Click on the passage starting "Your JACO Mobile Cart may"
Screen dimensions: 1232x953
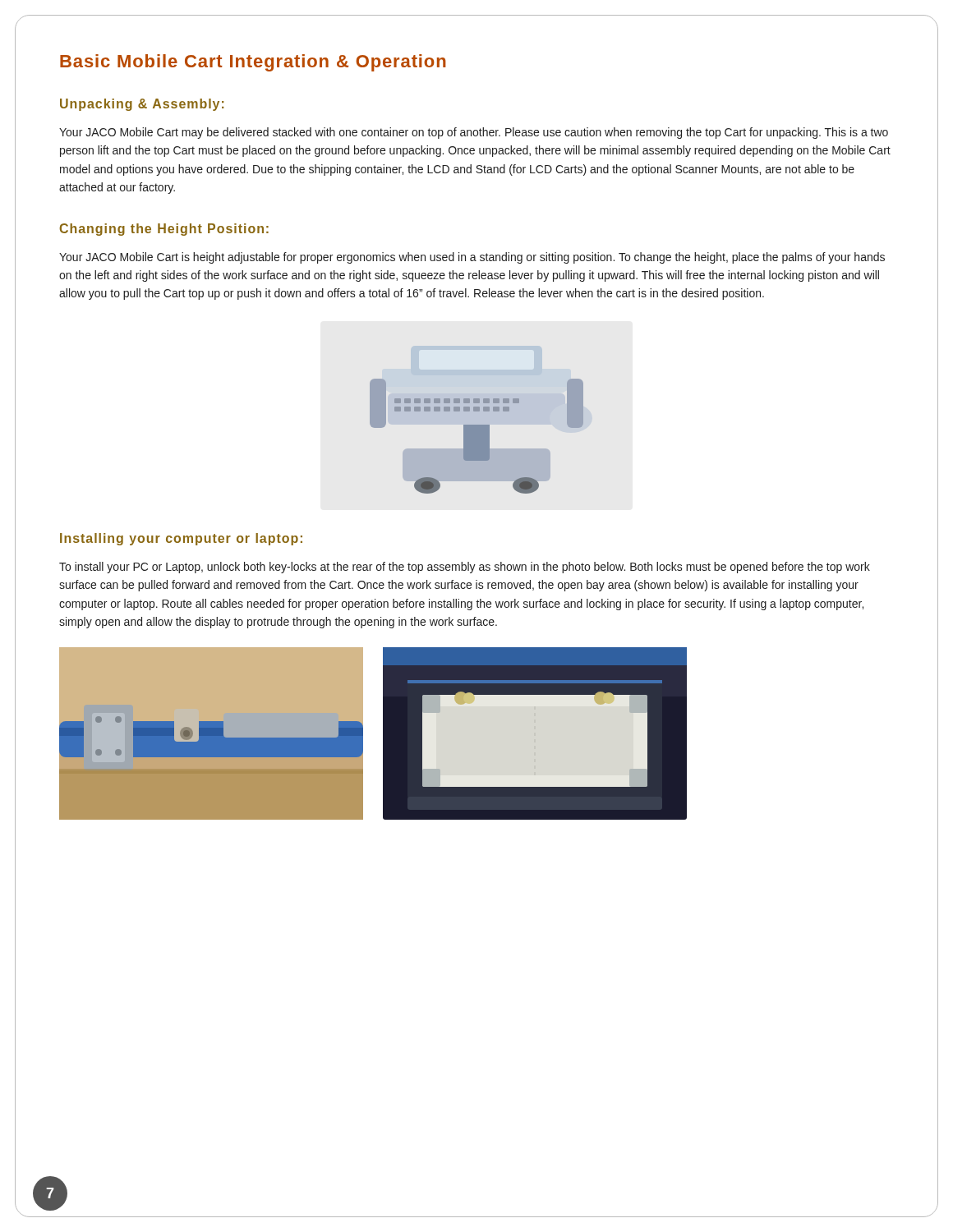(x=475, y=160)
